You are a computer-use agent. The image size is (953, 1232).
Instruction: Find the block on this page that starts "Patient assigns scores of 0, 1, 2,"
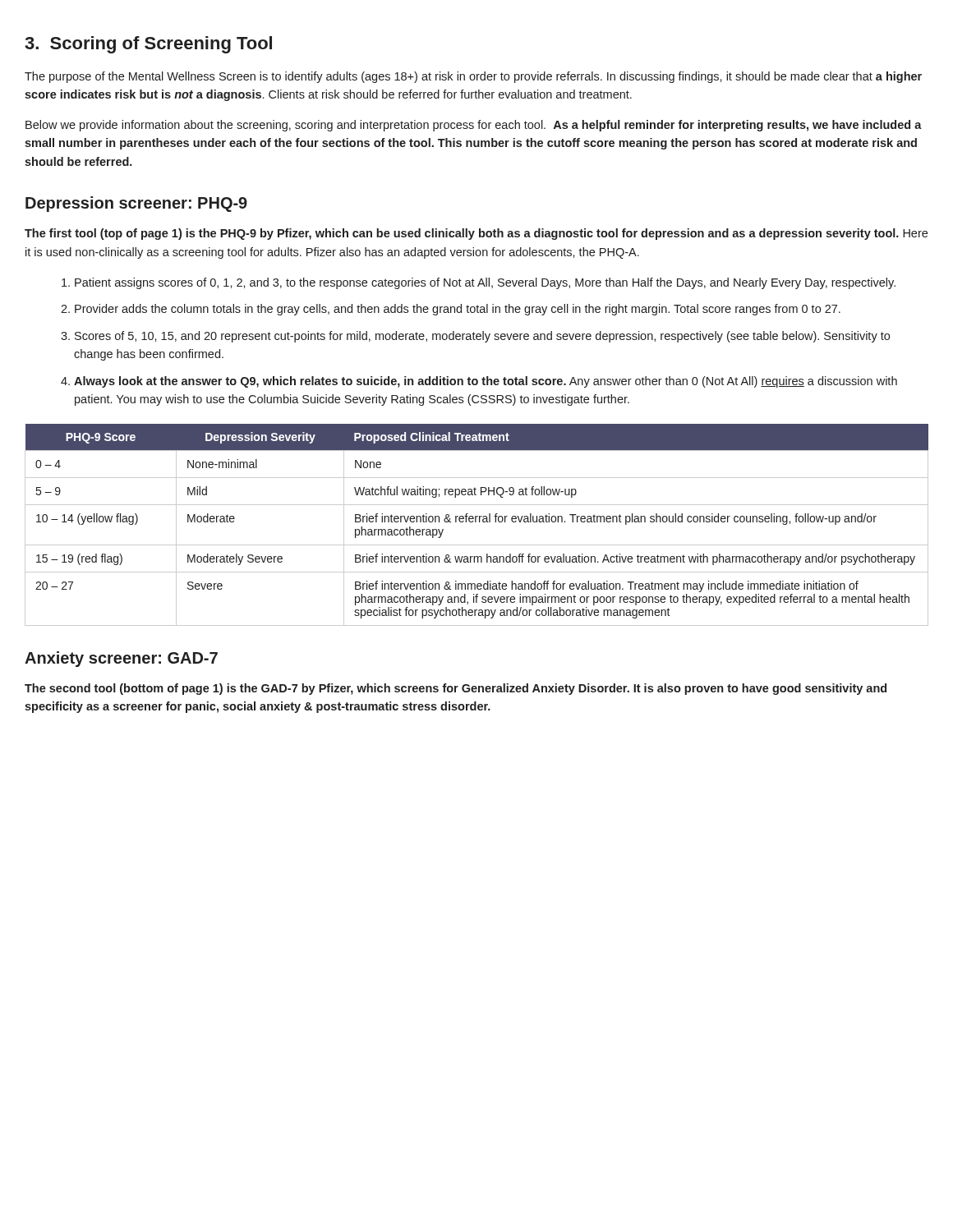(485, 282)
